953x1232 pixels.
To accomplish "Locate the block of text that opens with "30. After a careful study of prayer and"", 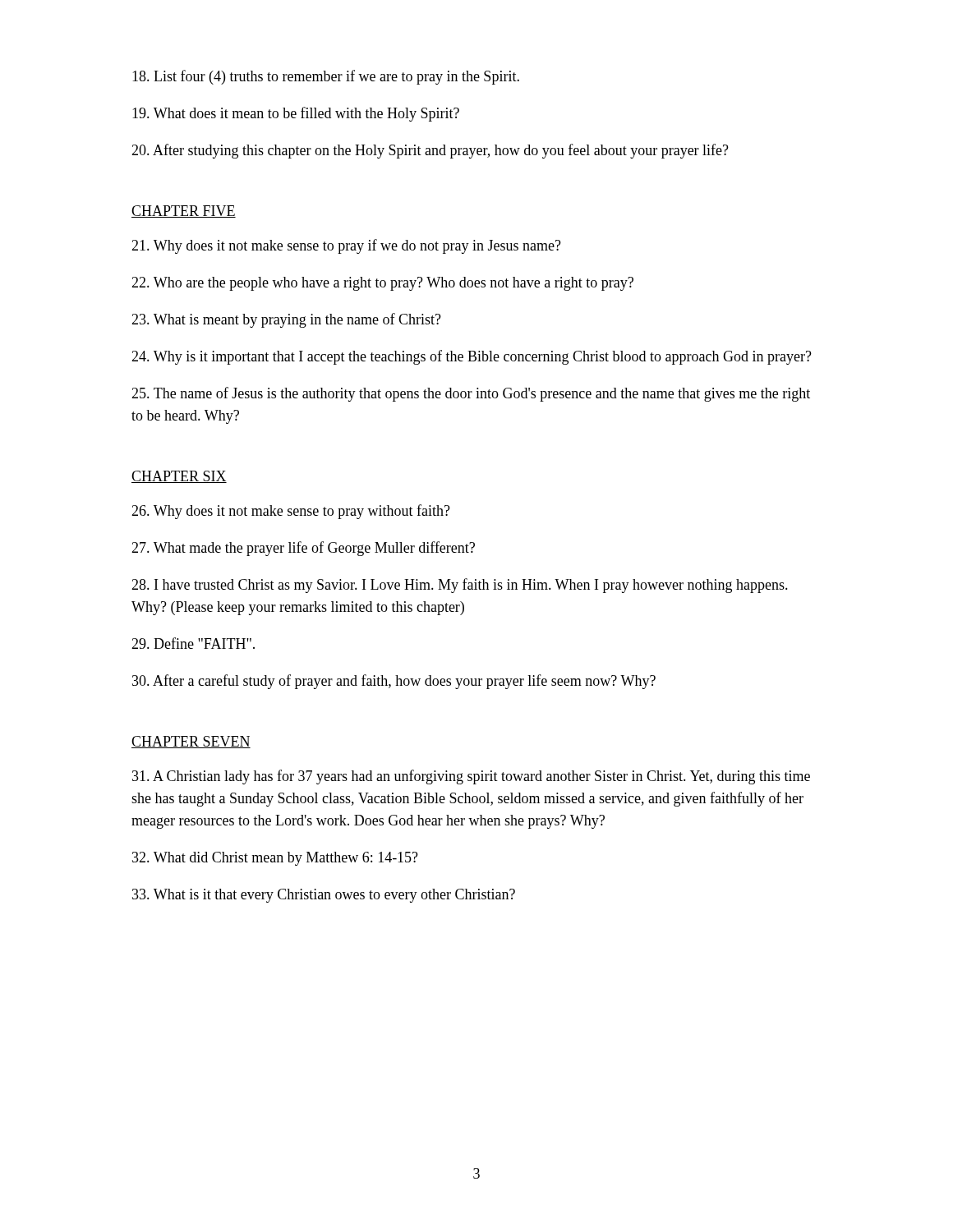I will point(394,681).
